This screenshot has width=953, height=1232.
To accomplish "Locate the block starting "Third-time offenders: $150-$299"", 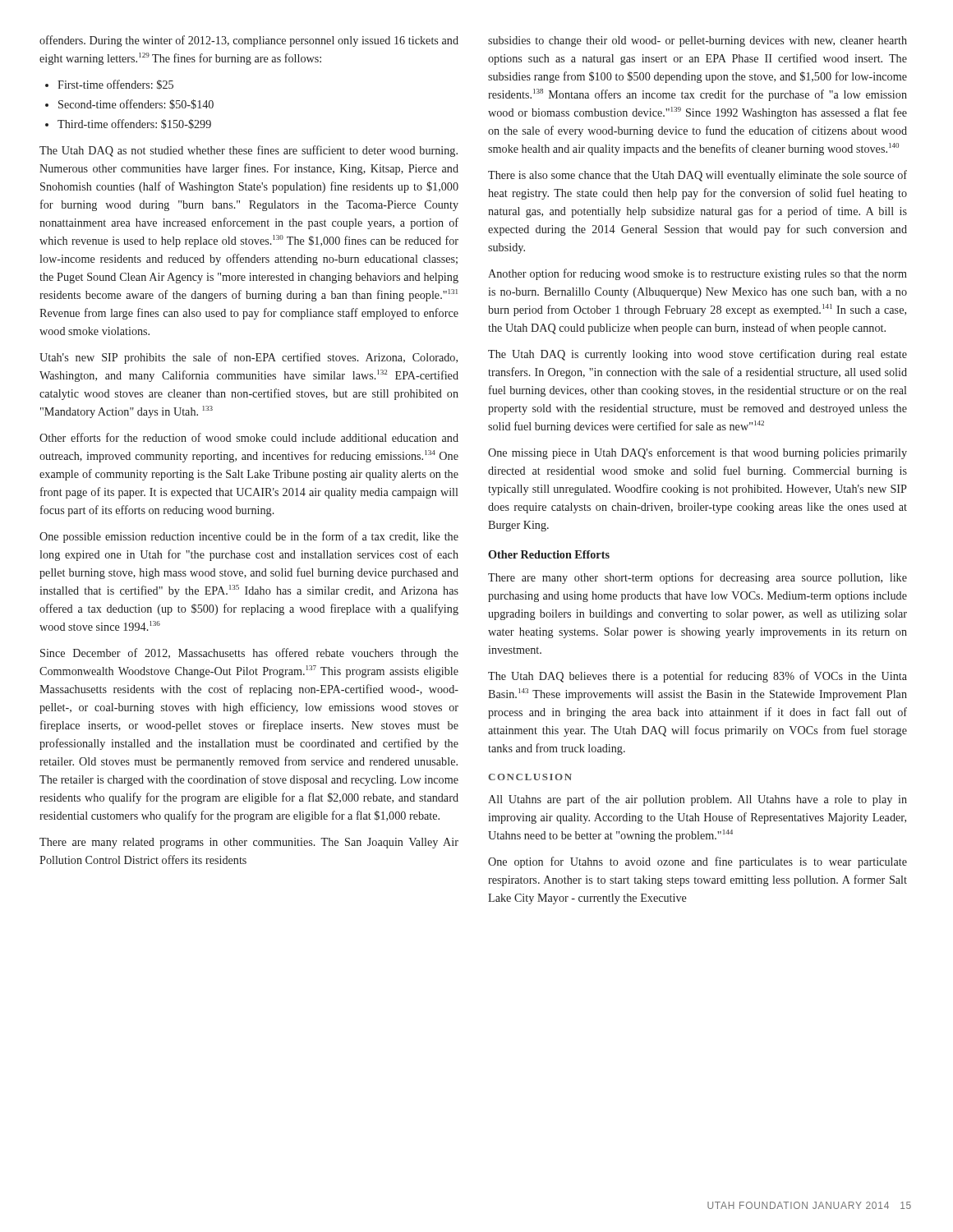I will tap(134, 124).
